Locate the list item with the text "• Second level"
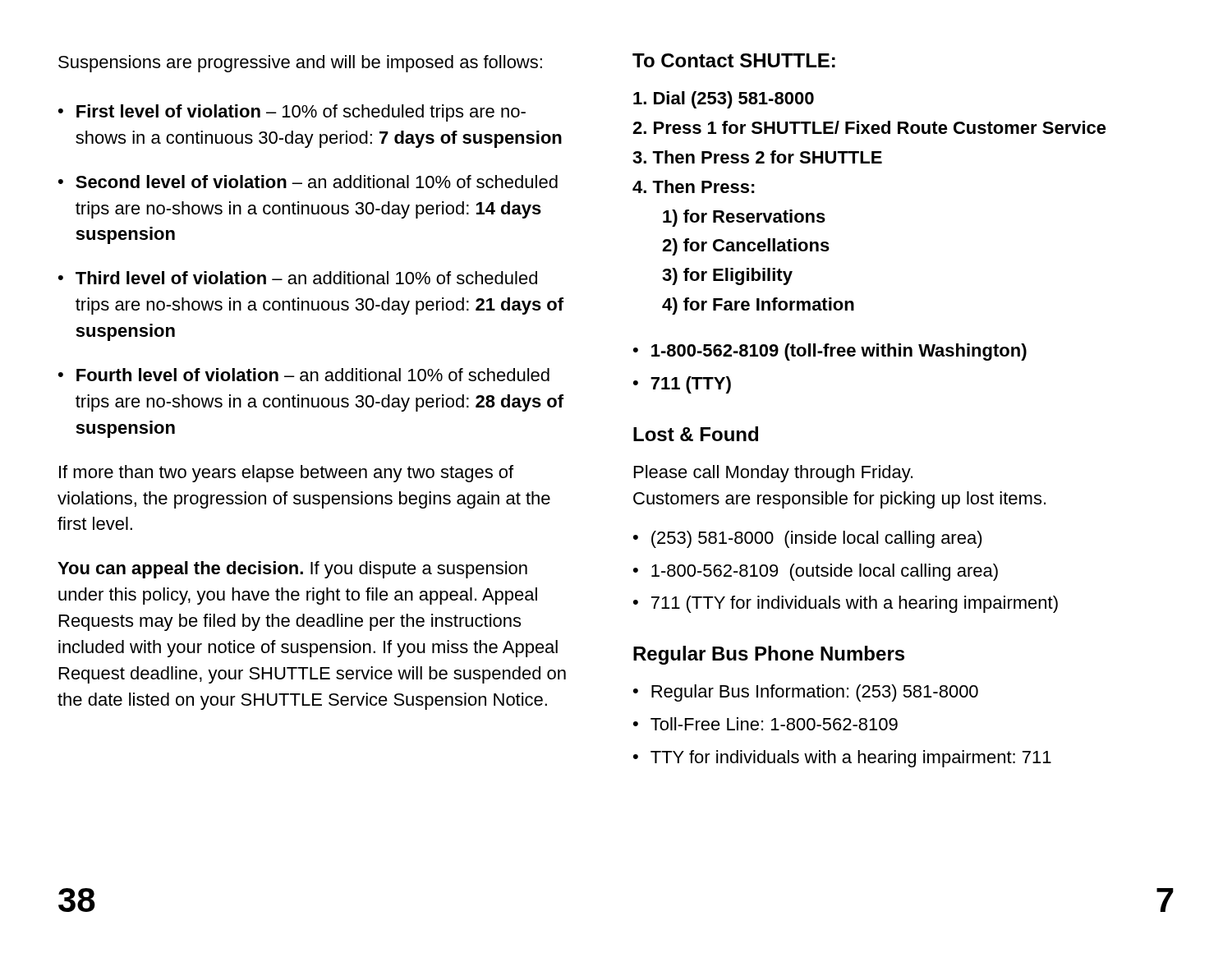1232x953 pixels. click(312, 208)
